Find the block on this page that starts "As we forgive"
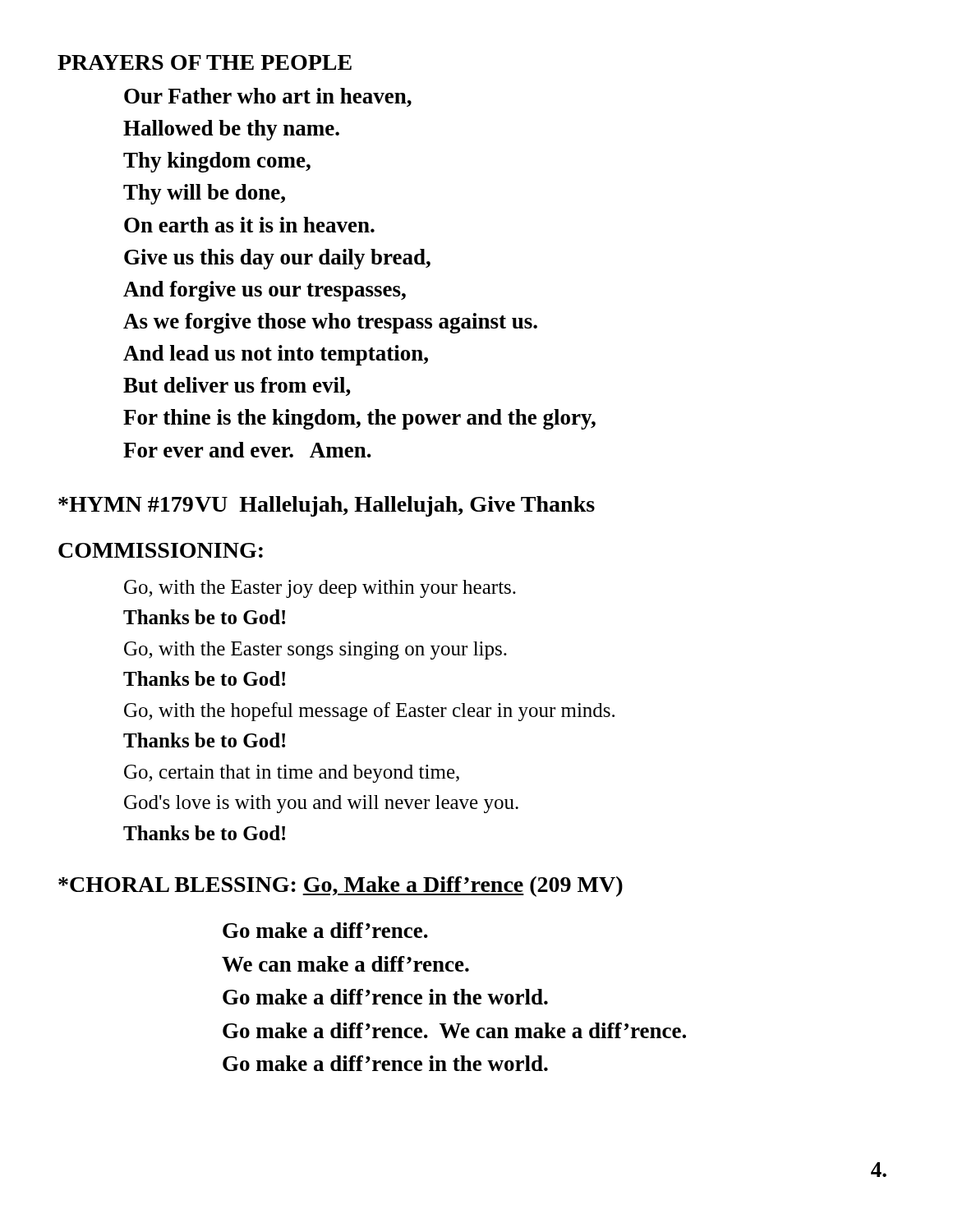Screen dimensions: 1232x953 pyautogui.click(x=505, y=322)
